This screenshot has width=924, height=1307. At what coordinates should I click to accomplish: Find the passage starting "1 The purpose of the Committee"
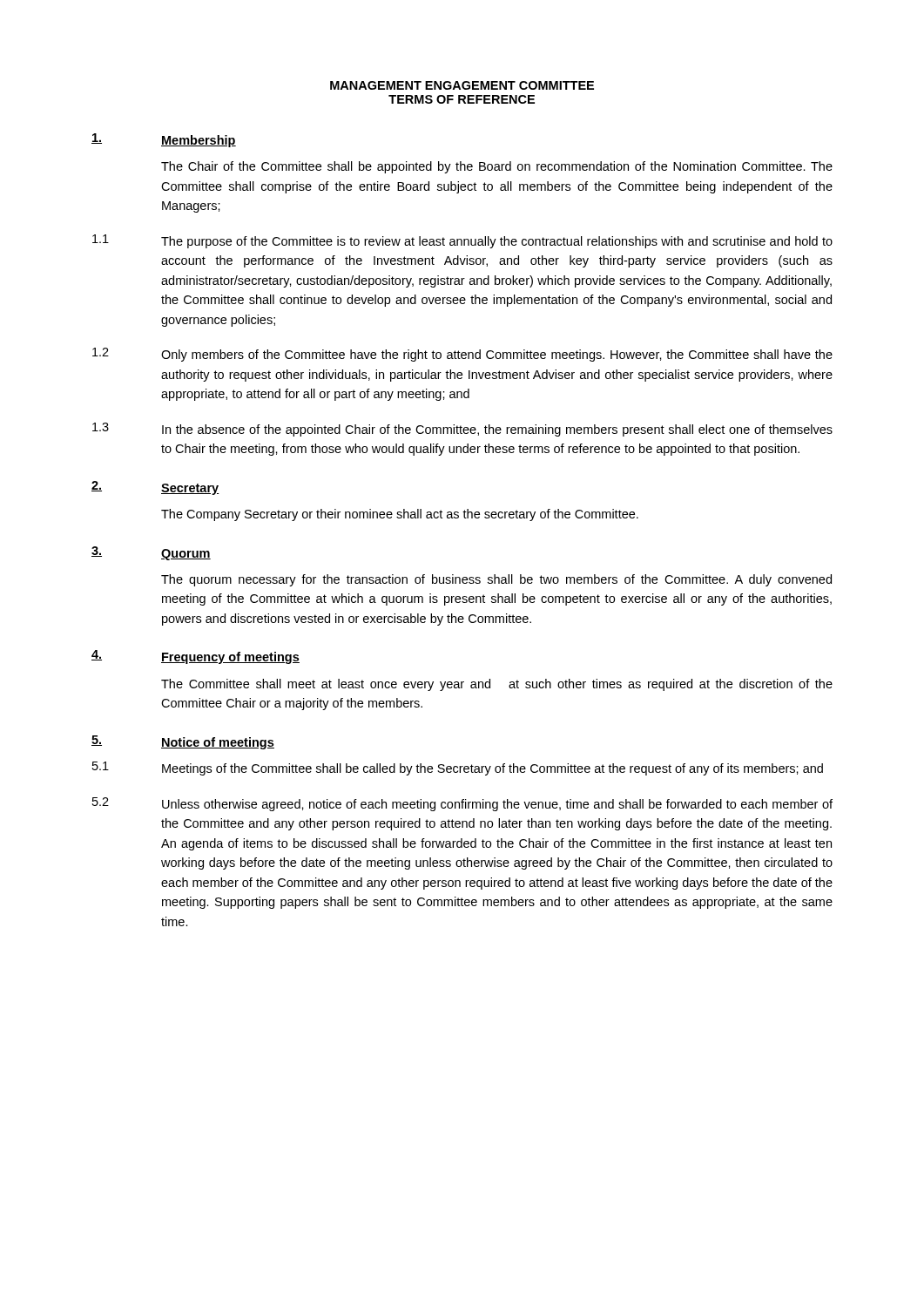[462, 281]
